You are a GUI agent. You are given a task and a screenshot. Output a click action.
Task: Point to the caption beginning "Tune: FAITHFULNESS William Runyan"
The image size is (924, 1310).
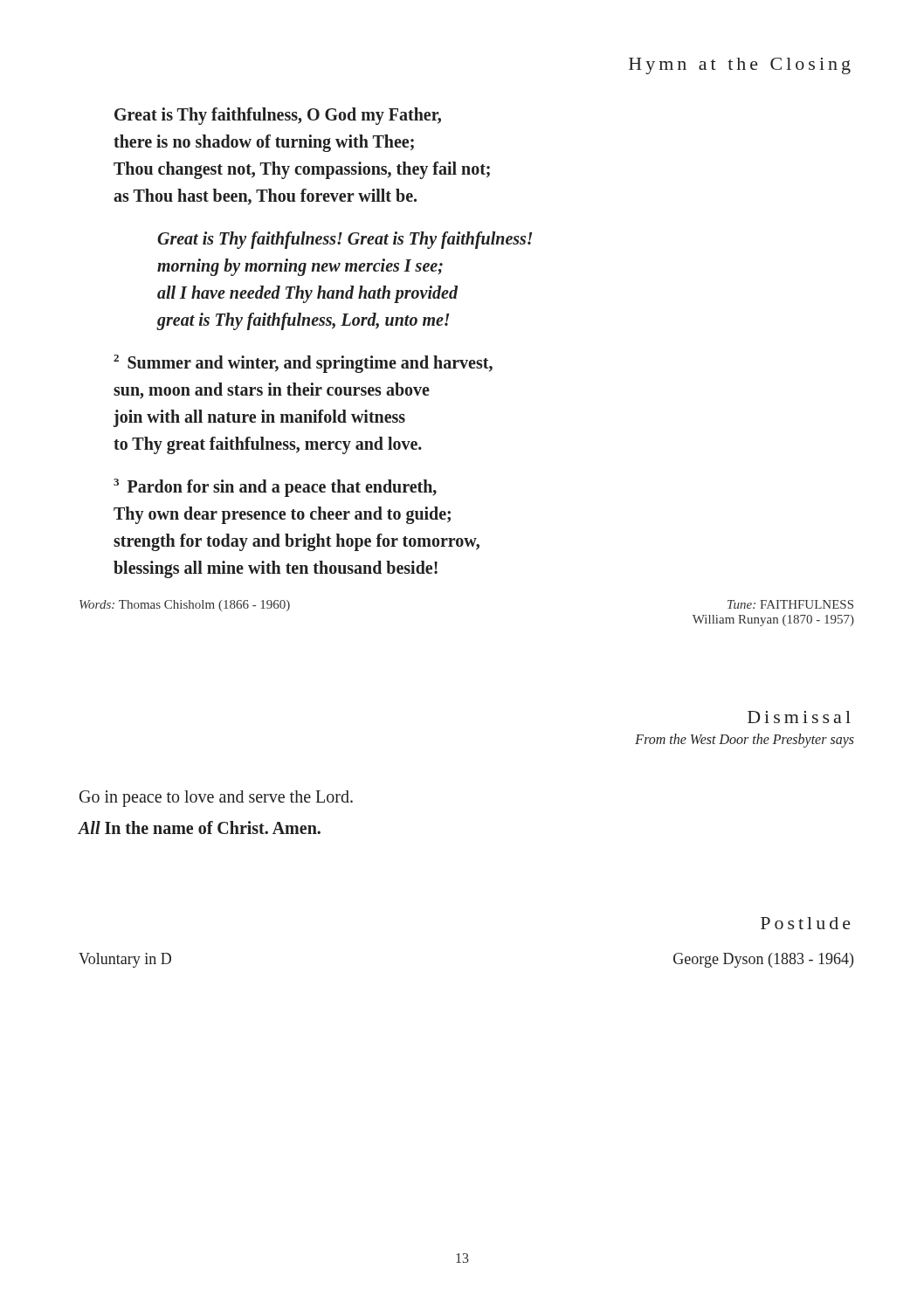tap(773, 612)
